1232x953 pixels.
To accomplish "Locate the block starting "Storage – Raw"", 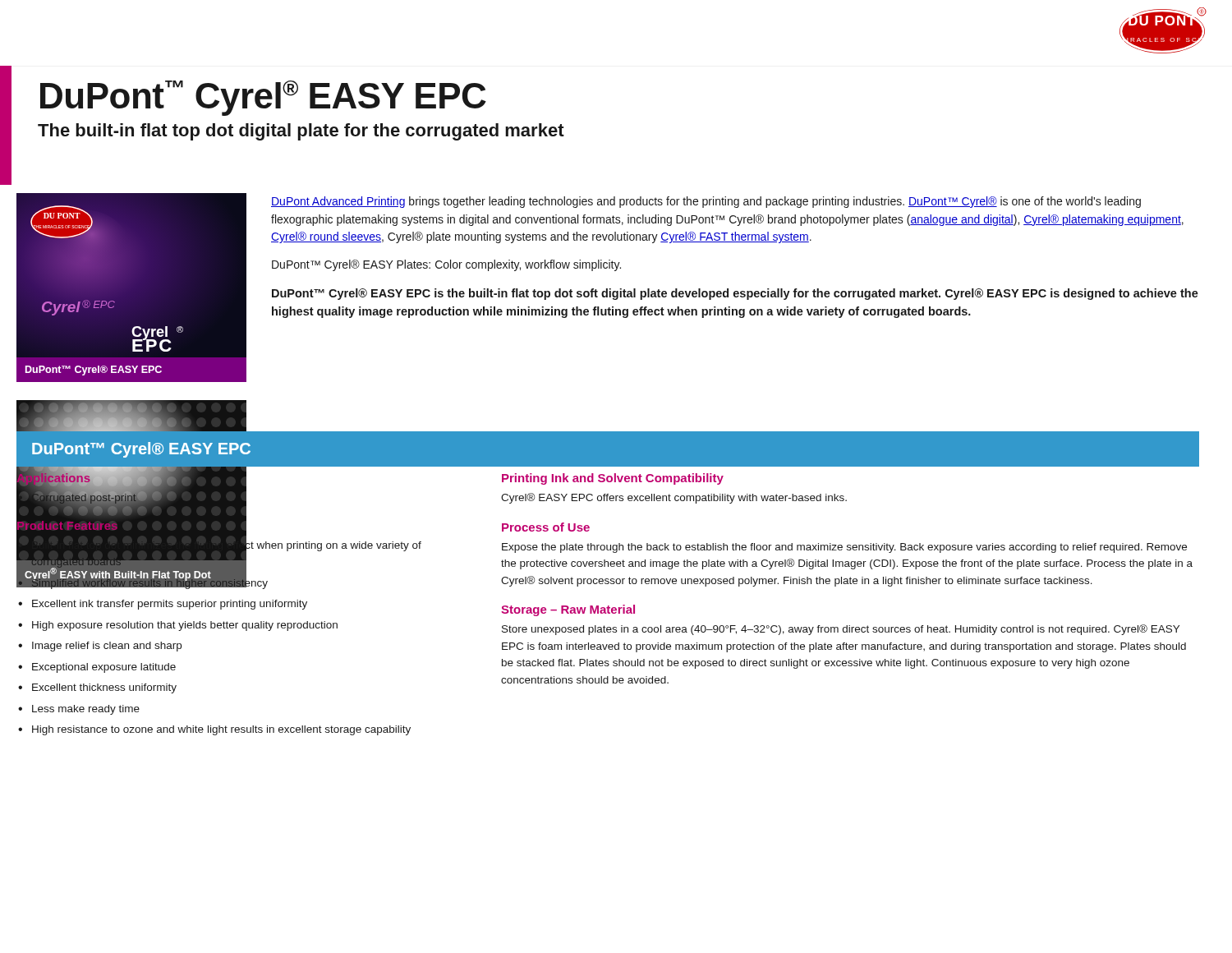I will click(x=569, y=609).
